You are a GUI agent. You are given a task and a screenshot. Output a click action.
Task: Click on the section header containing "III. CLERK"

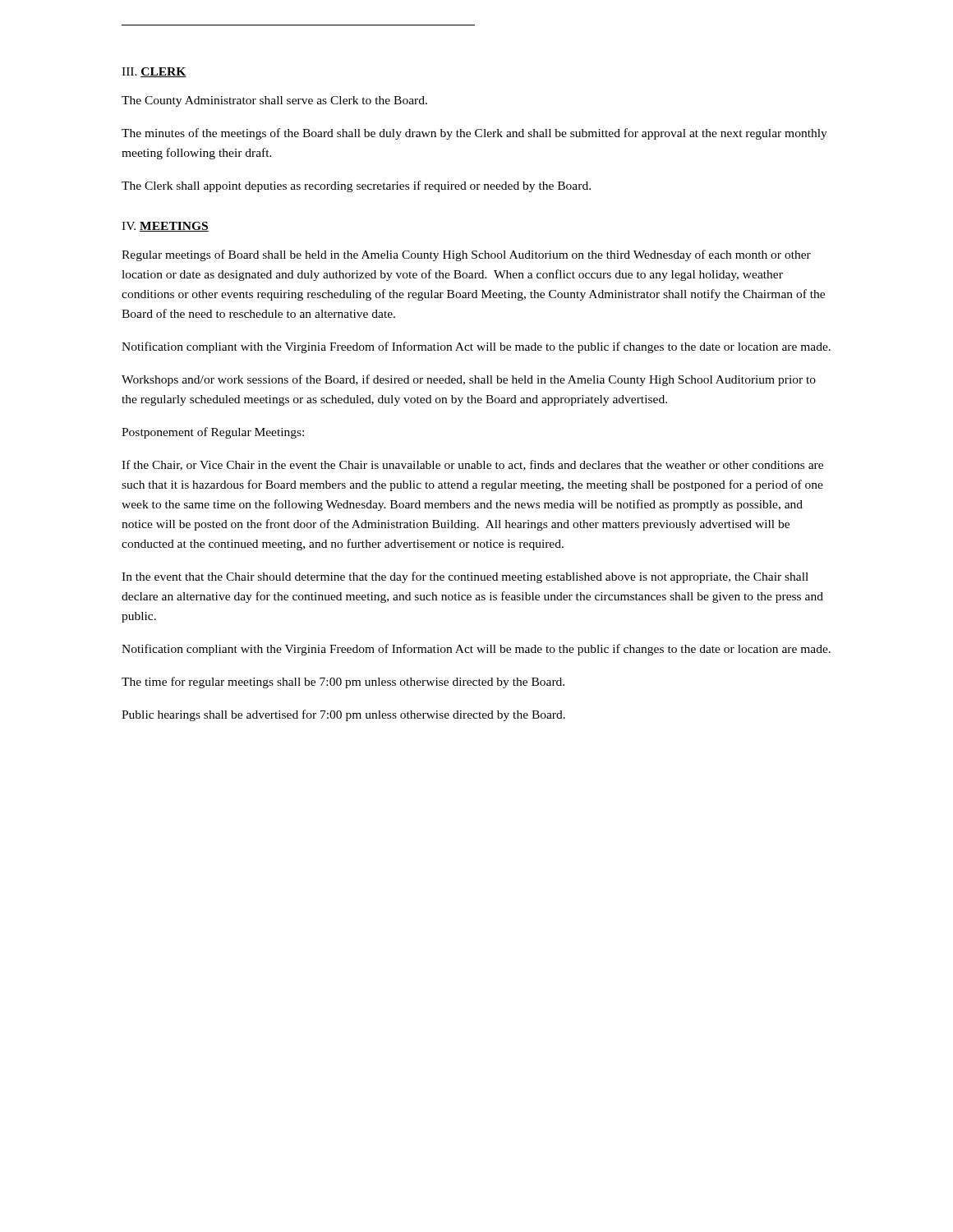tap(154, 71)
